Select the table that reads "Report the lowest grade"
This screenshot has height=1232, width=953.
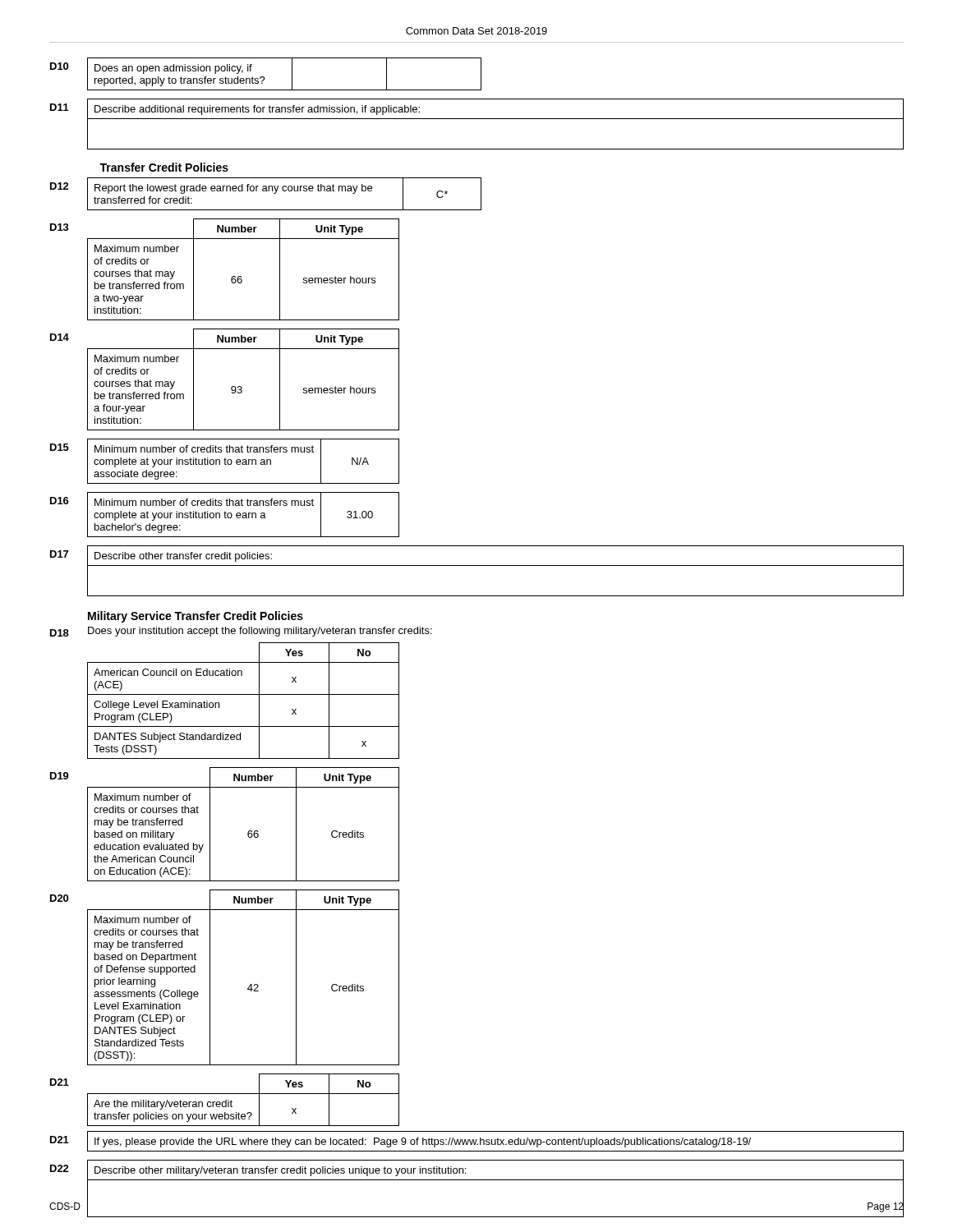point(495,194)
